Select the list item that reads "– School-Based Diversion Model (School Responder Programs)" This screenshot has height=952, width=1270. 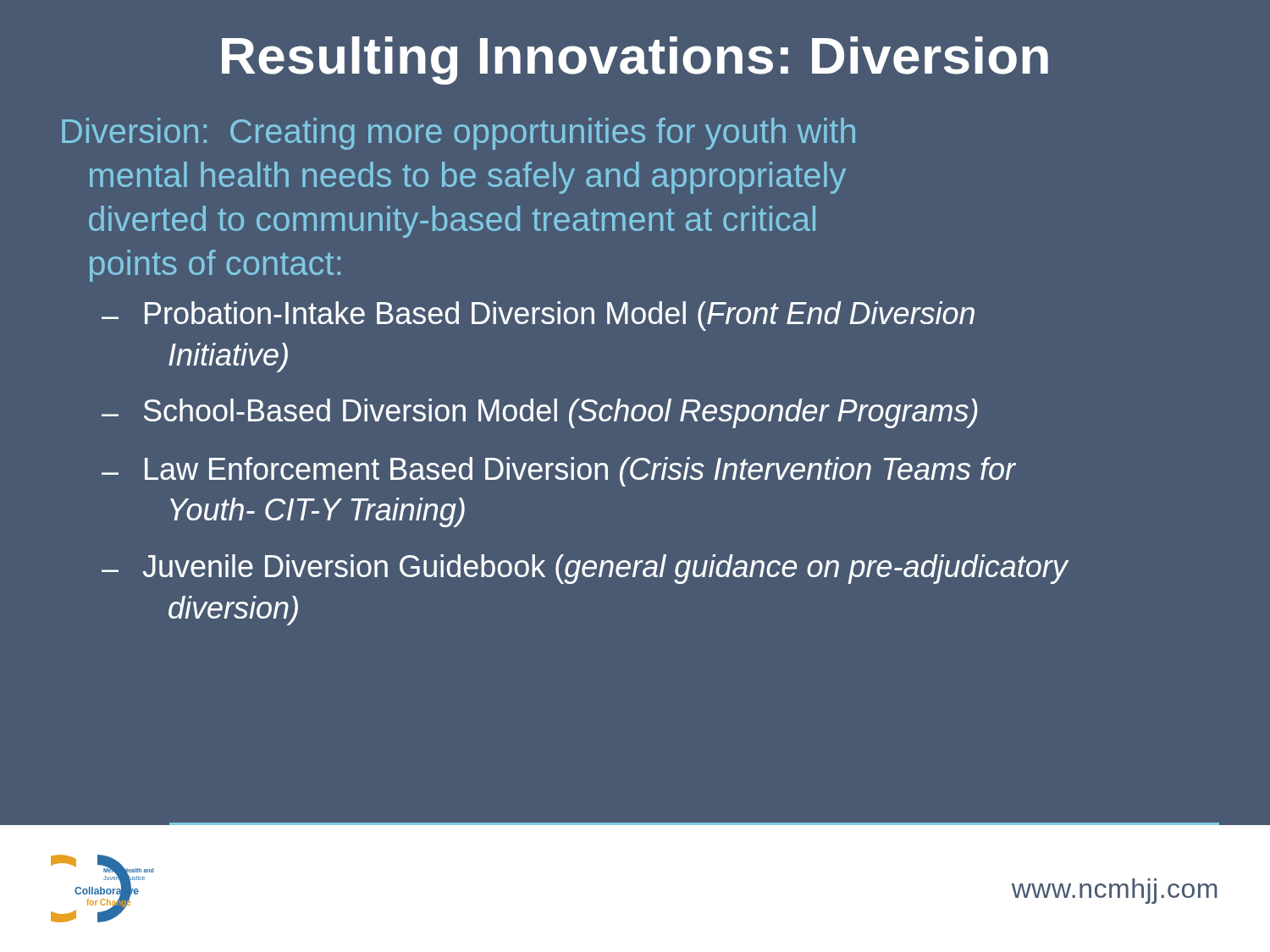pyautogui.click(x=660, y=413)
